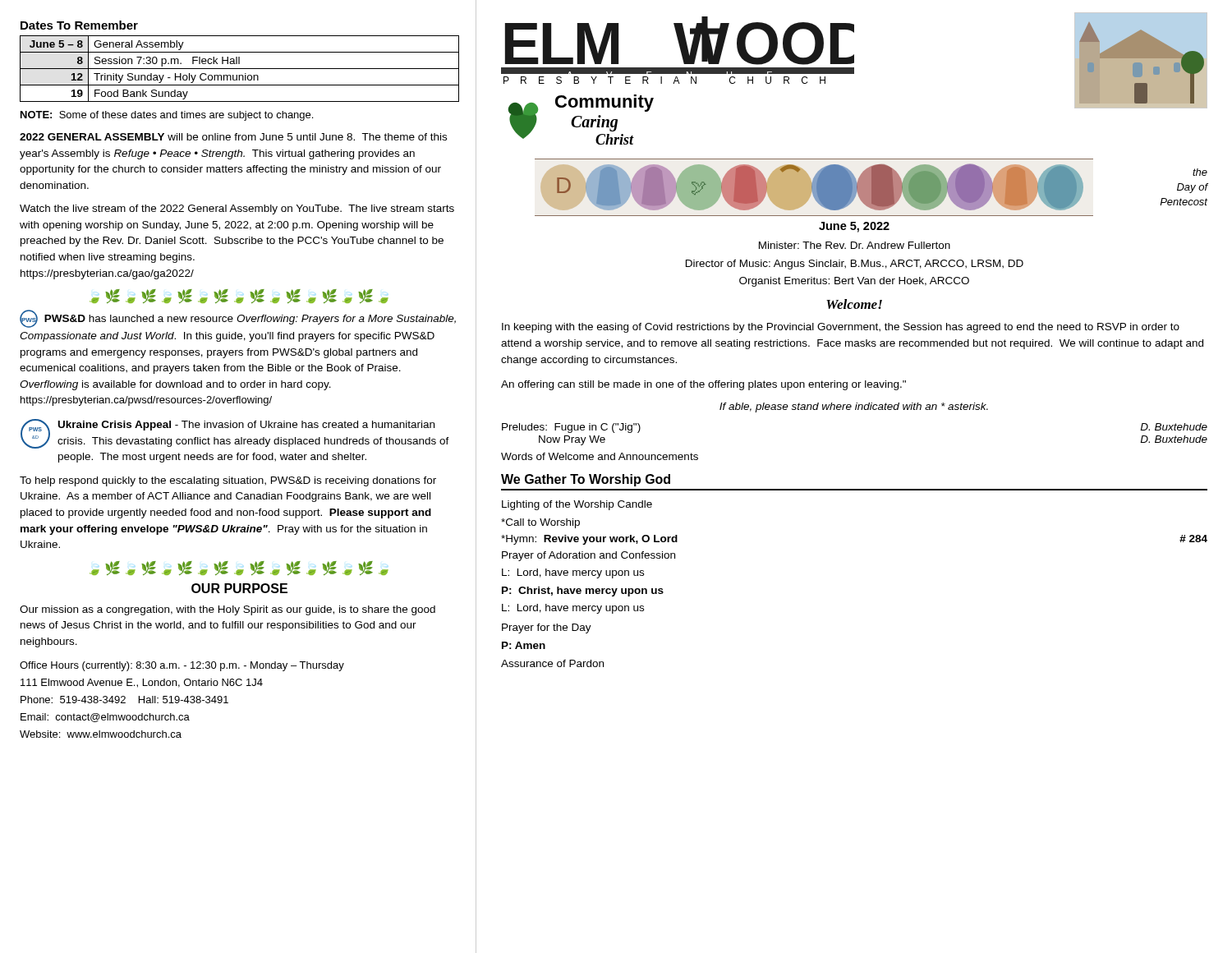
Task: Find the block on this page that starts "Prayer of Adoration"
Action: pos(589,581)
